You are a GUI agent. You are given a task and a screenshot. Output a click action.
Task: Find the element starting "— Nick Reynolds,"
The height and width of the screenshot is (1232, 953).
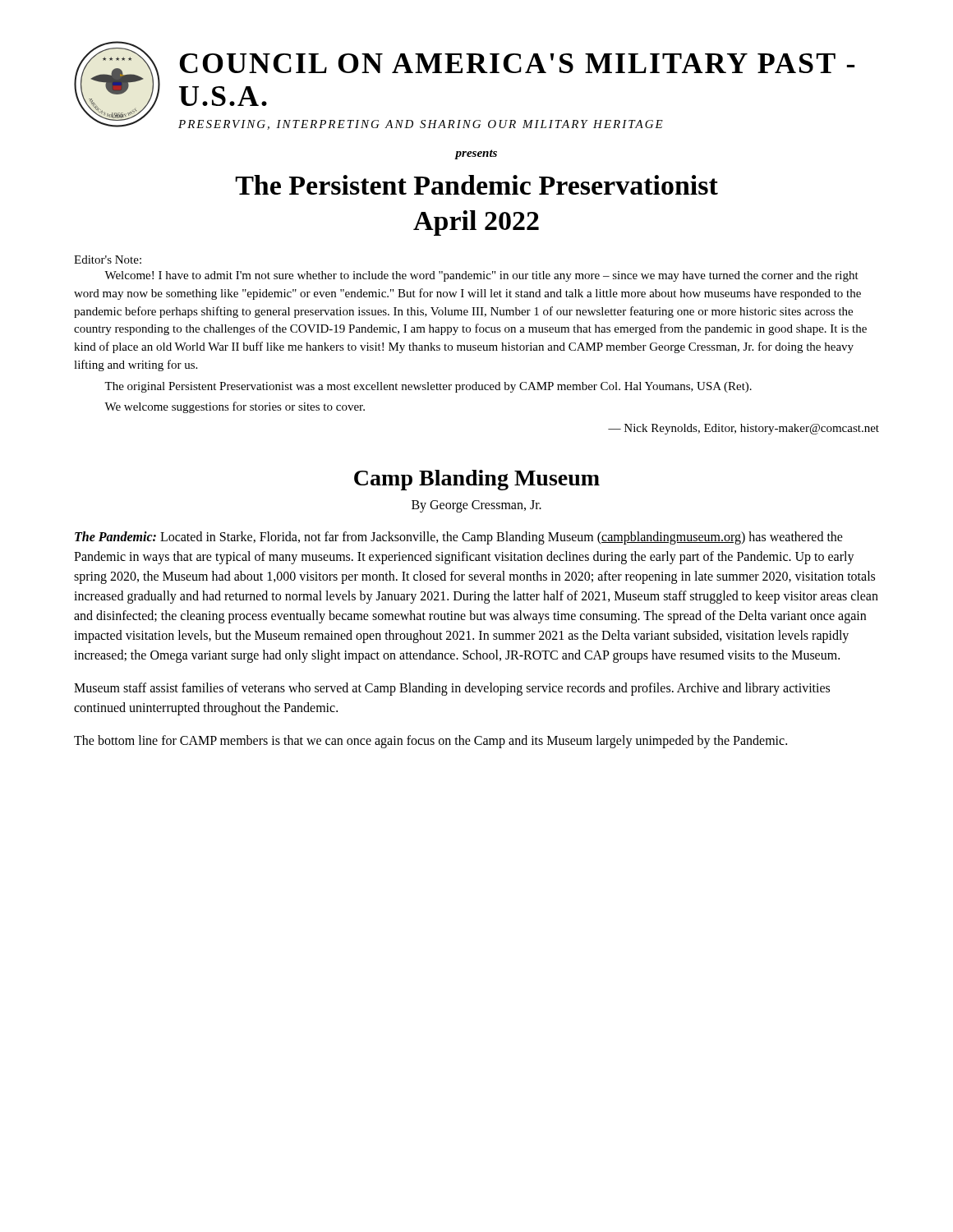tap(744, 428)
